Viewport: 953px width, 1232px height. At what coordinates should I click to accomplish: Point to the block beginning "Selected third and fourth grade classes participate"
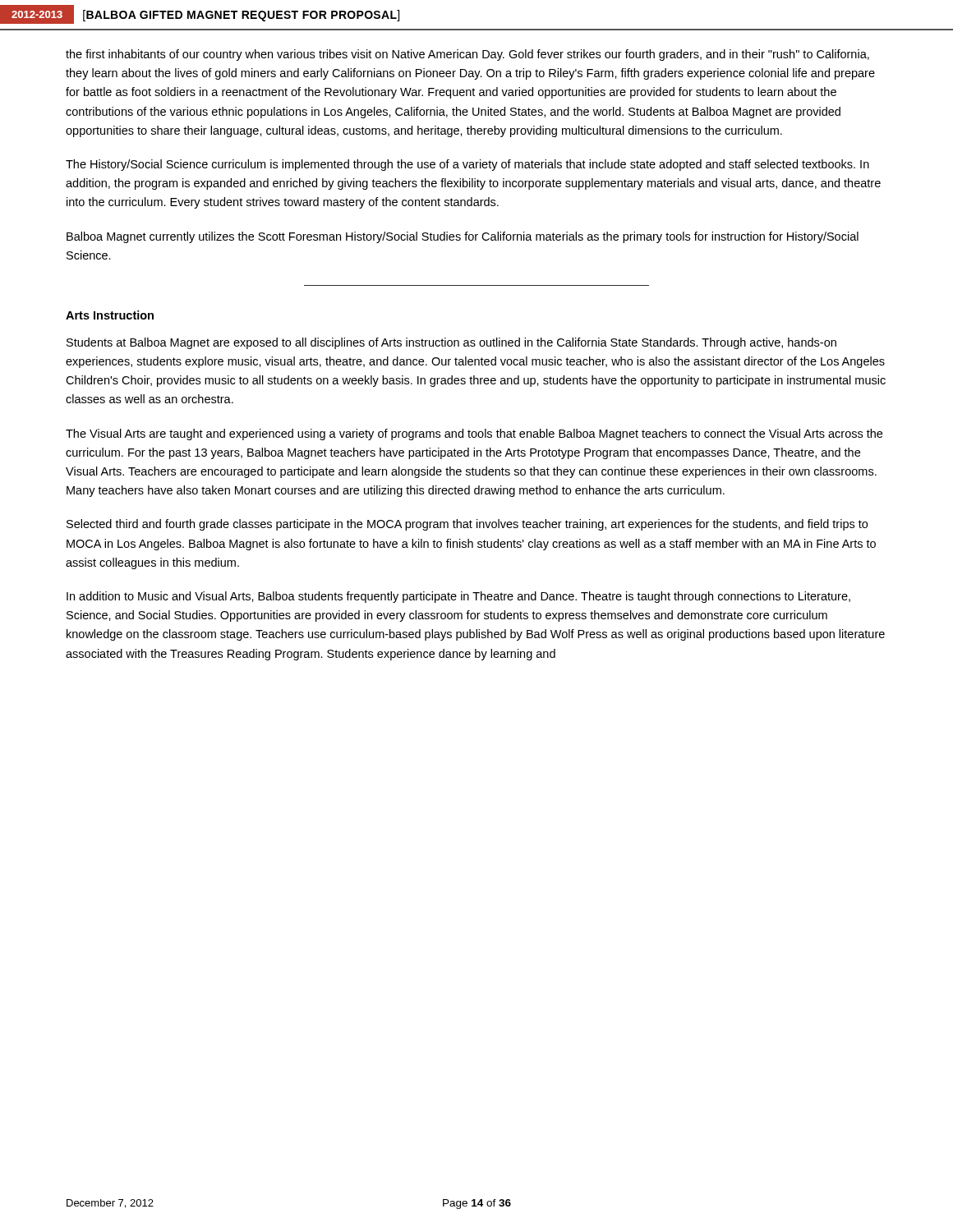pos(471,543)
